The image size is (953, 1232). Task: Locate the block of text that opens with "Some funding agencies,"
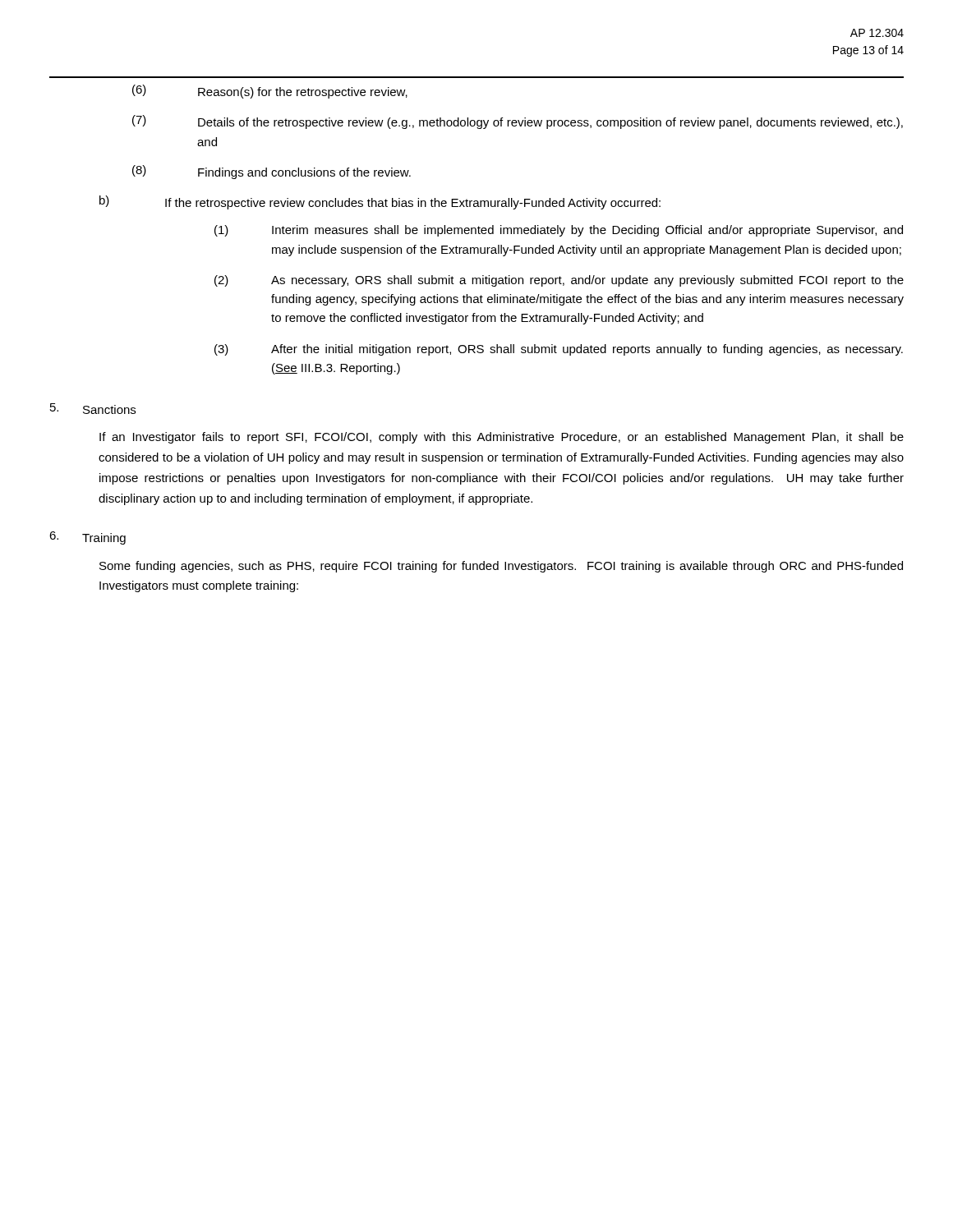[501, 575]
